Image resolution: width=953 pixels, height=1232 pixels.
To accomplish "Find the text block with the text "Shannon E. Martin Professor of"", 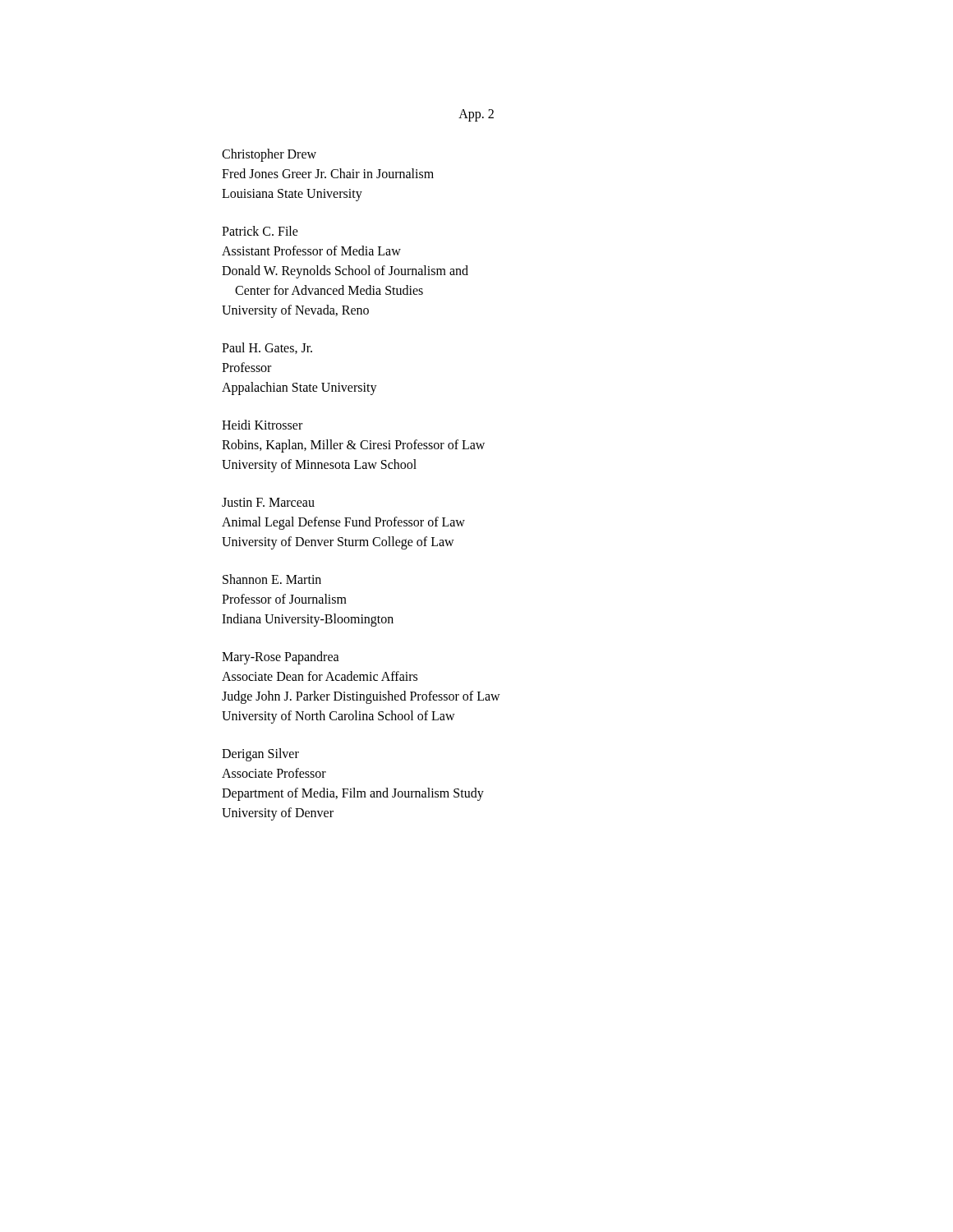I will 308,599.
